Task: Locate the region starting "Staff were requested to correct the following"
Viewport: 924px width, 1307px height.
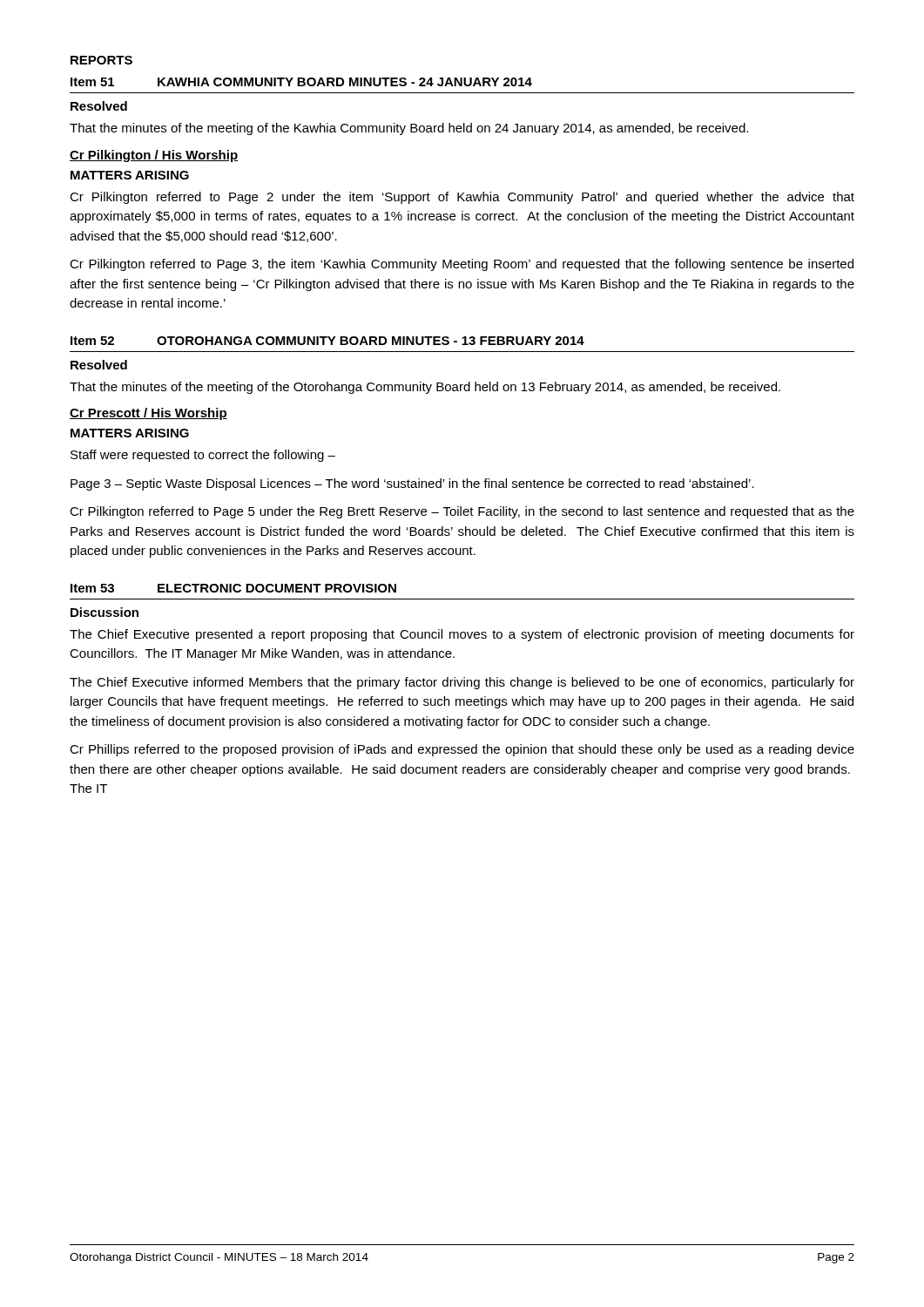Action: point(203,456)
